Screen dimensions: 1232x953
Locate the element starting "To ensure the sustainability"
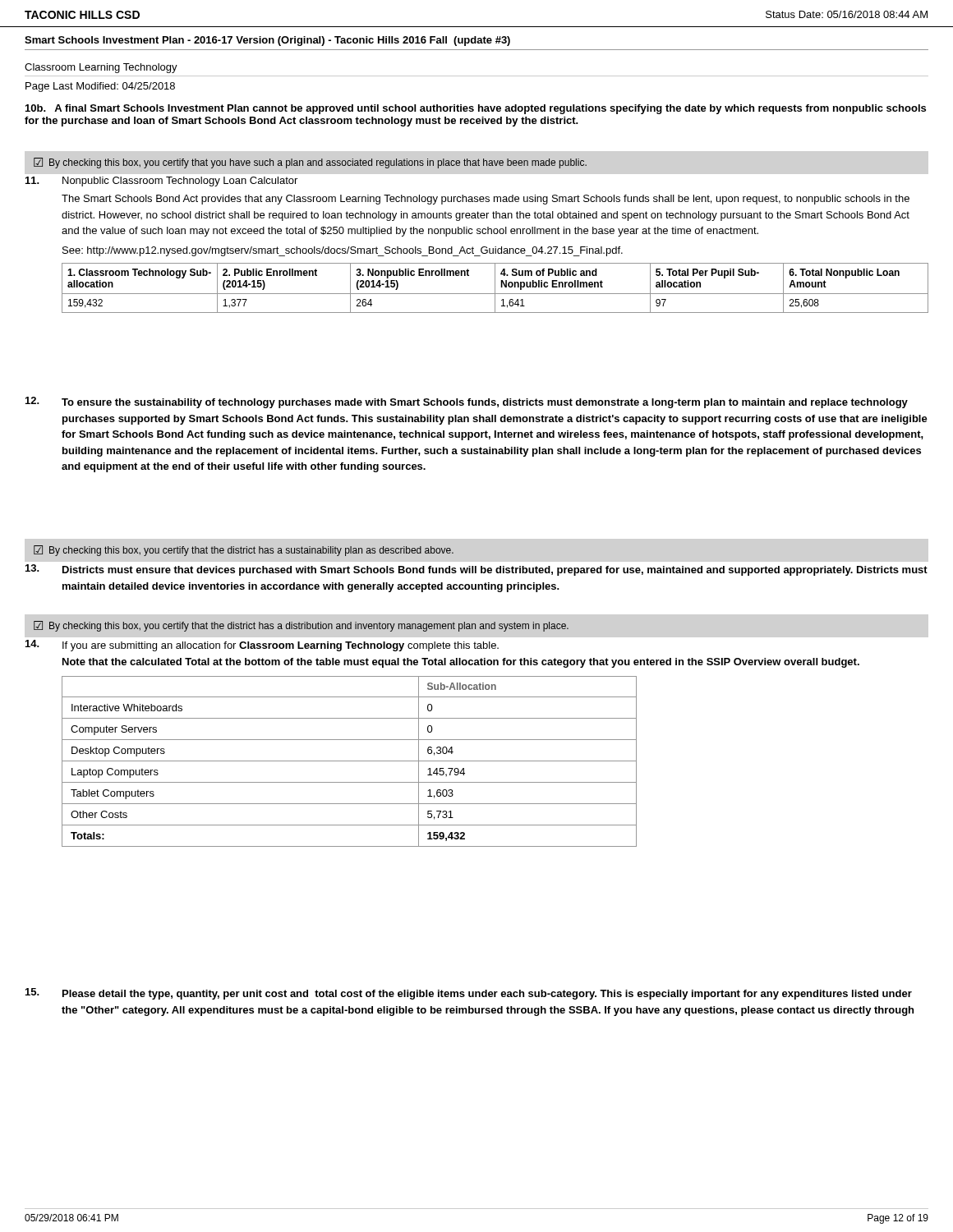(494, 434)
